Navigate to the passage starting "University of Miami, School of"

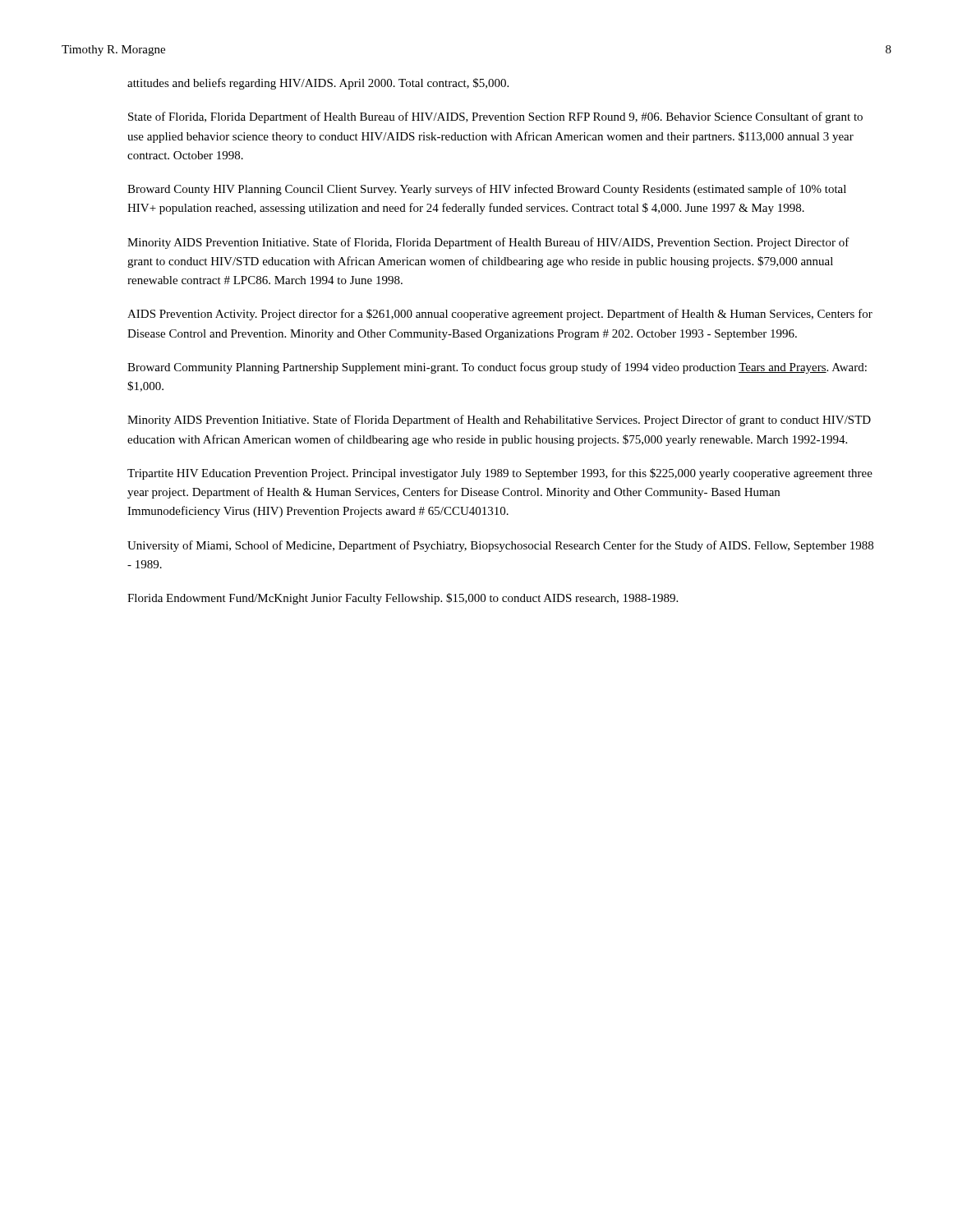pyautogui.click(x=501, y=555)
